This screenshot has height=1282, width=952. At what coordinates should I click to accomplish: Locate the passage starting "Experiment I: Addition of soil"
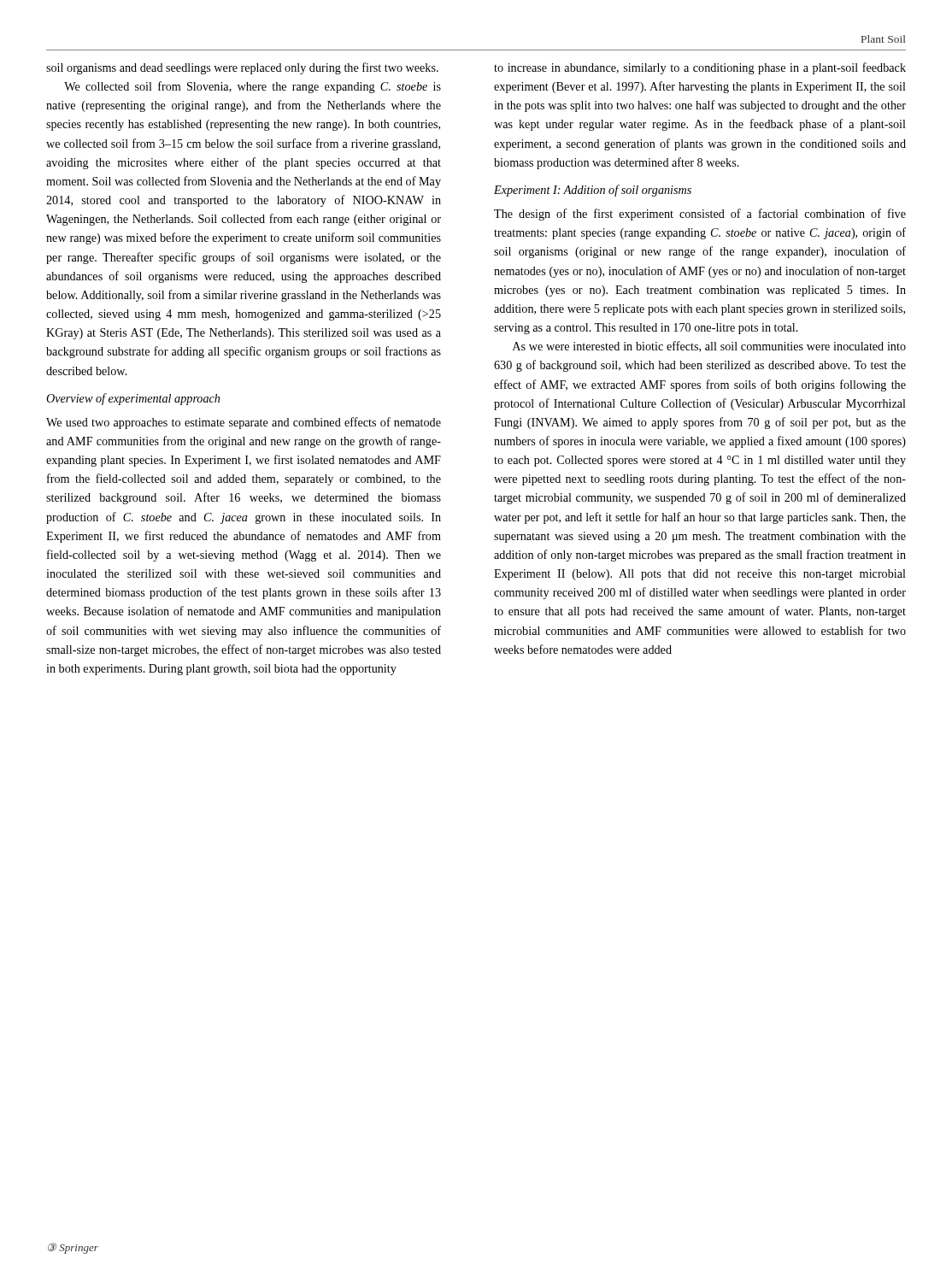[593, 190]
